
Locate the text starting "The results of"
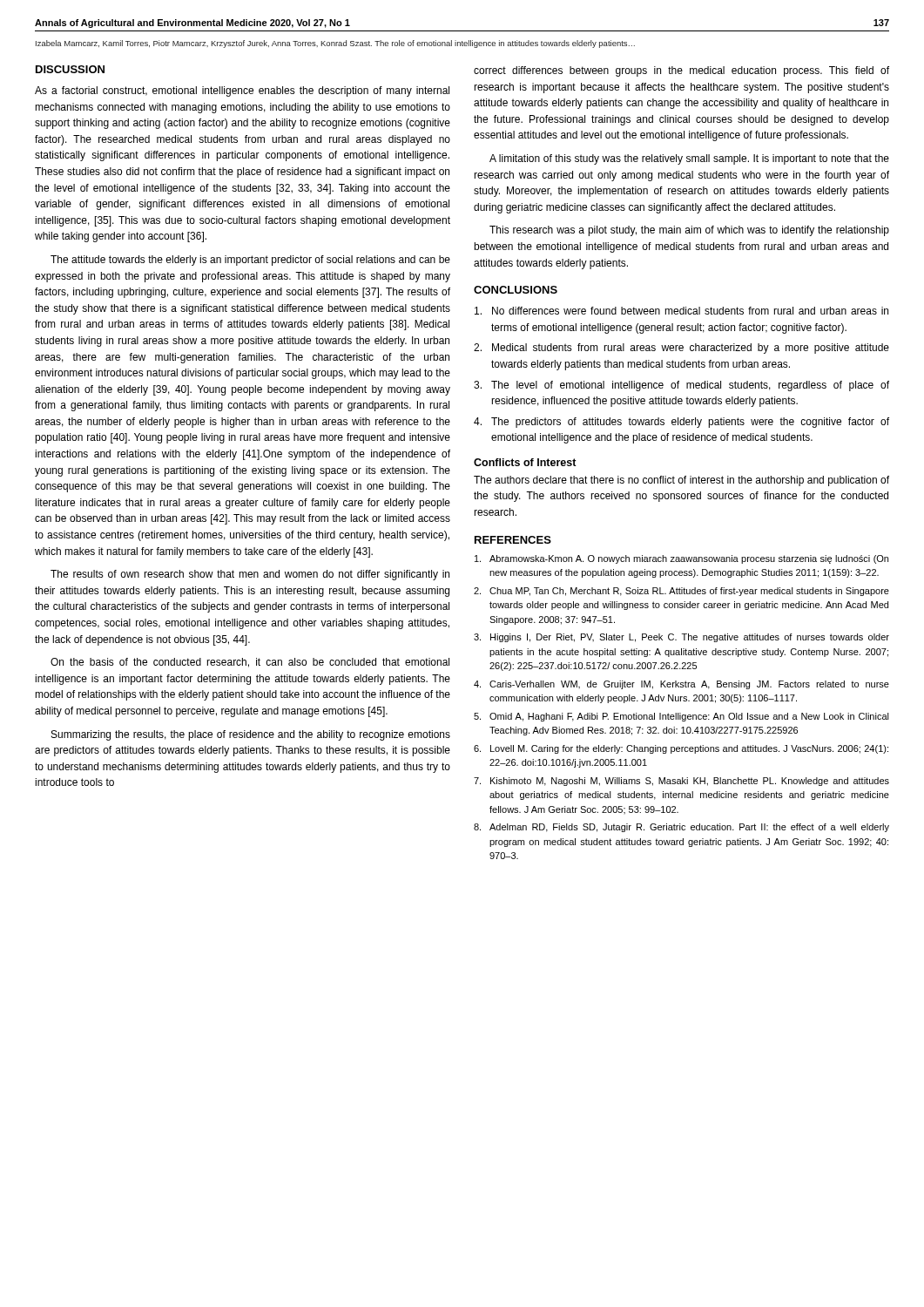point(243,607)
